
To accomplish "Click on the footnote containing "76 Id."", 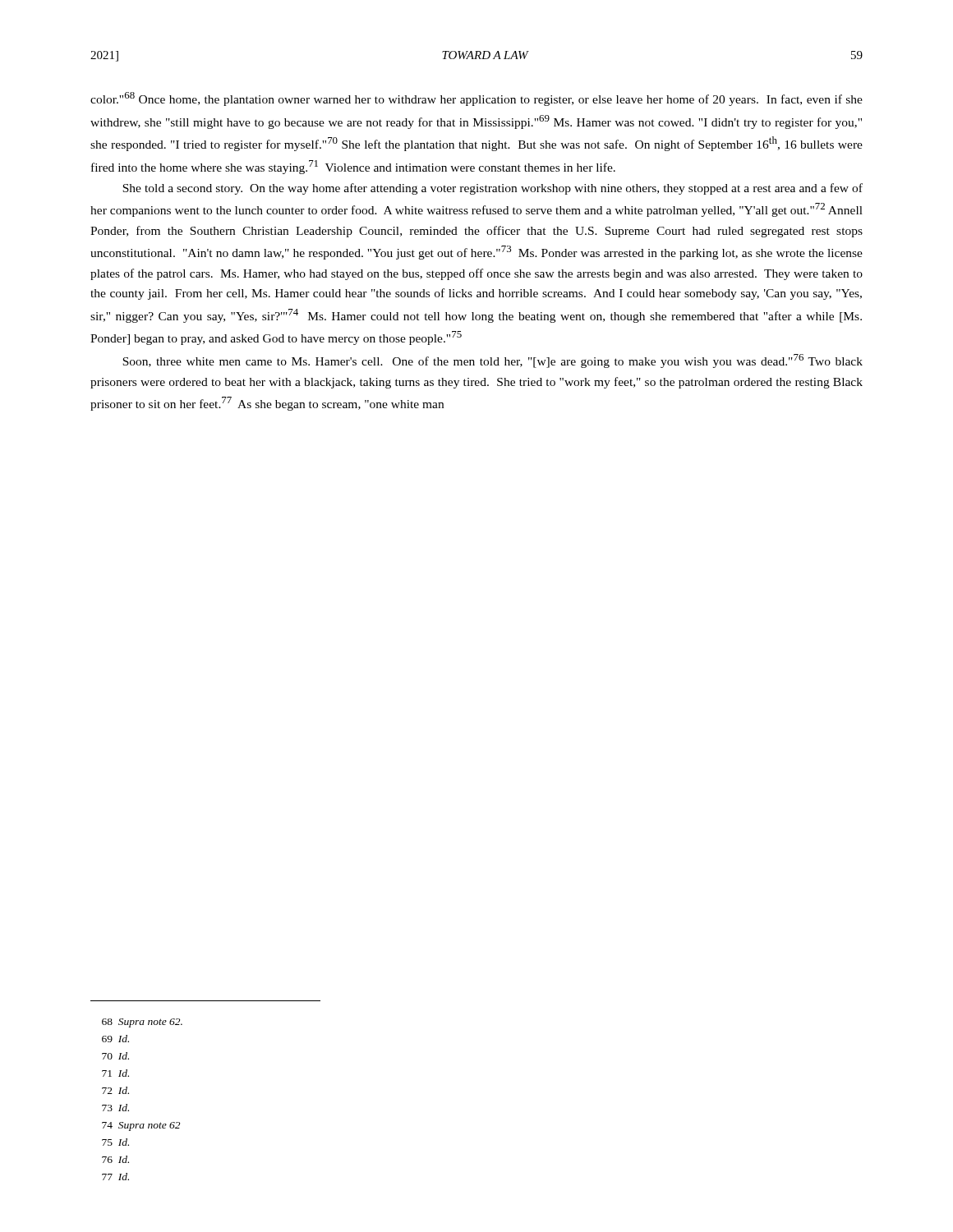I will tap(110, 1159).
